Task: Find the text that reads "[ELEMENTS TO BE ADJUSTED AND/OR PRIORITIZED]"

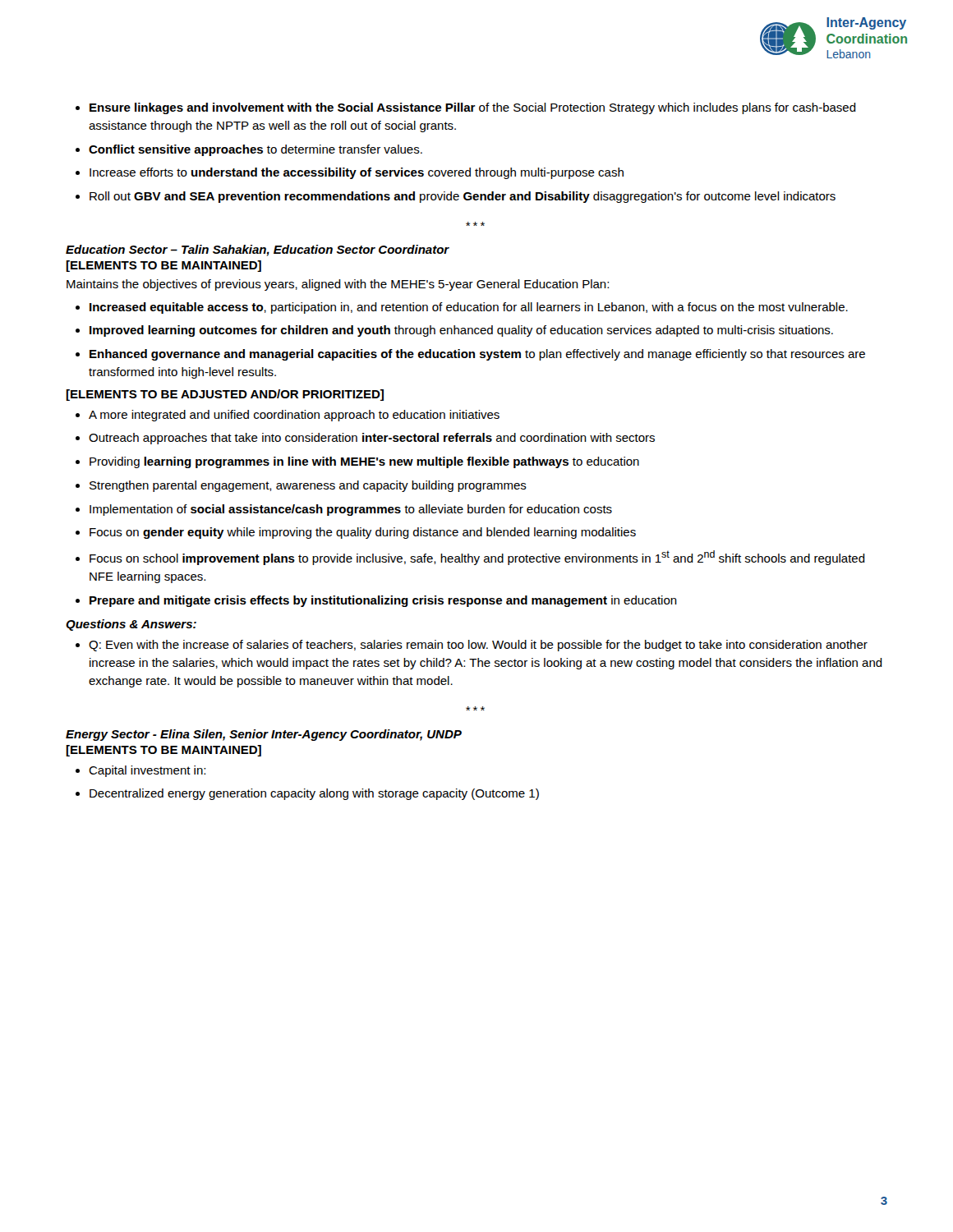Action: (x=225, y=393)
